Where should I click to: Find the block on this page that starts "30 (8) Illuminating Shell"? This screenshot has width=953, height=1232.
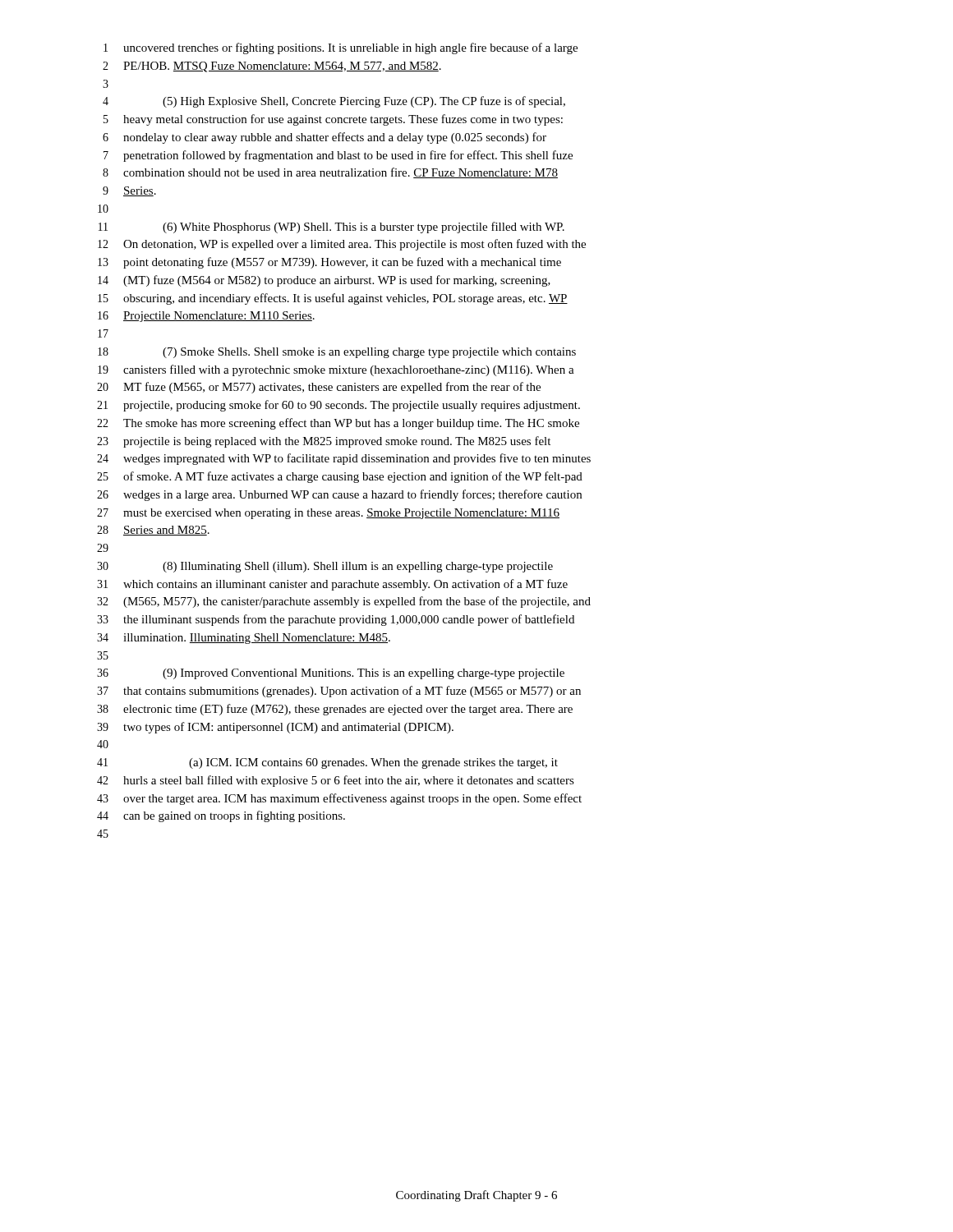pyautogui.click(x=485, y=611)
